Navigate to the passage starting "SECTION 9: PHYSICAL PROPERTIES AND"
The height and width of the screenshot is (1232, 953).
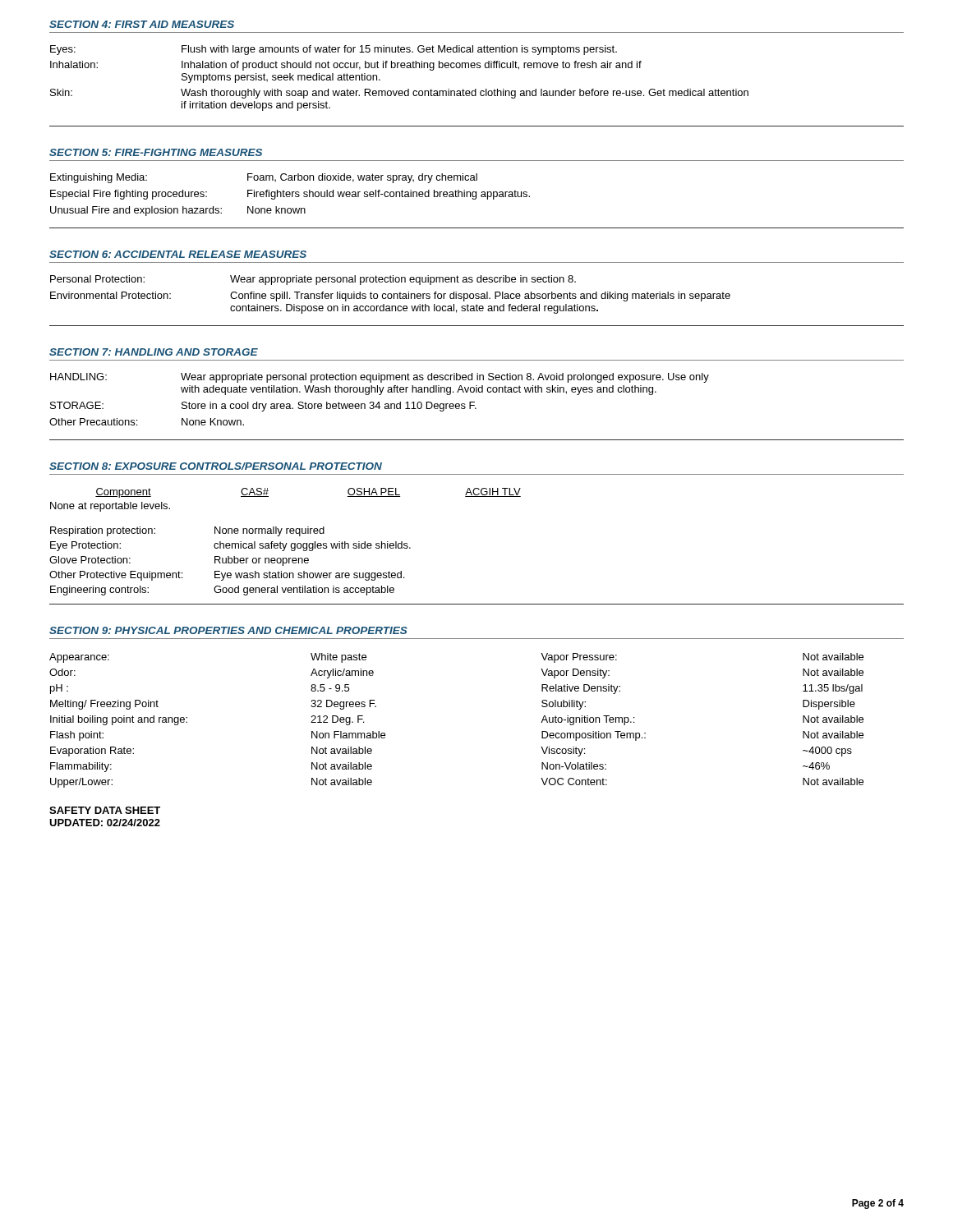coord(228,630)
